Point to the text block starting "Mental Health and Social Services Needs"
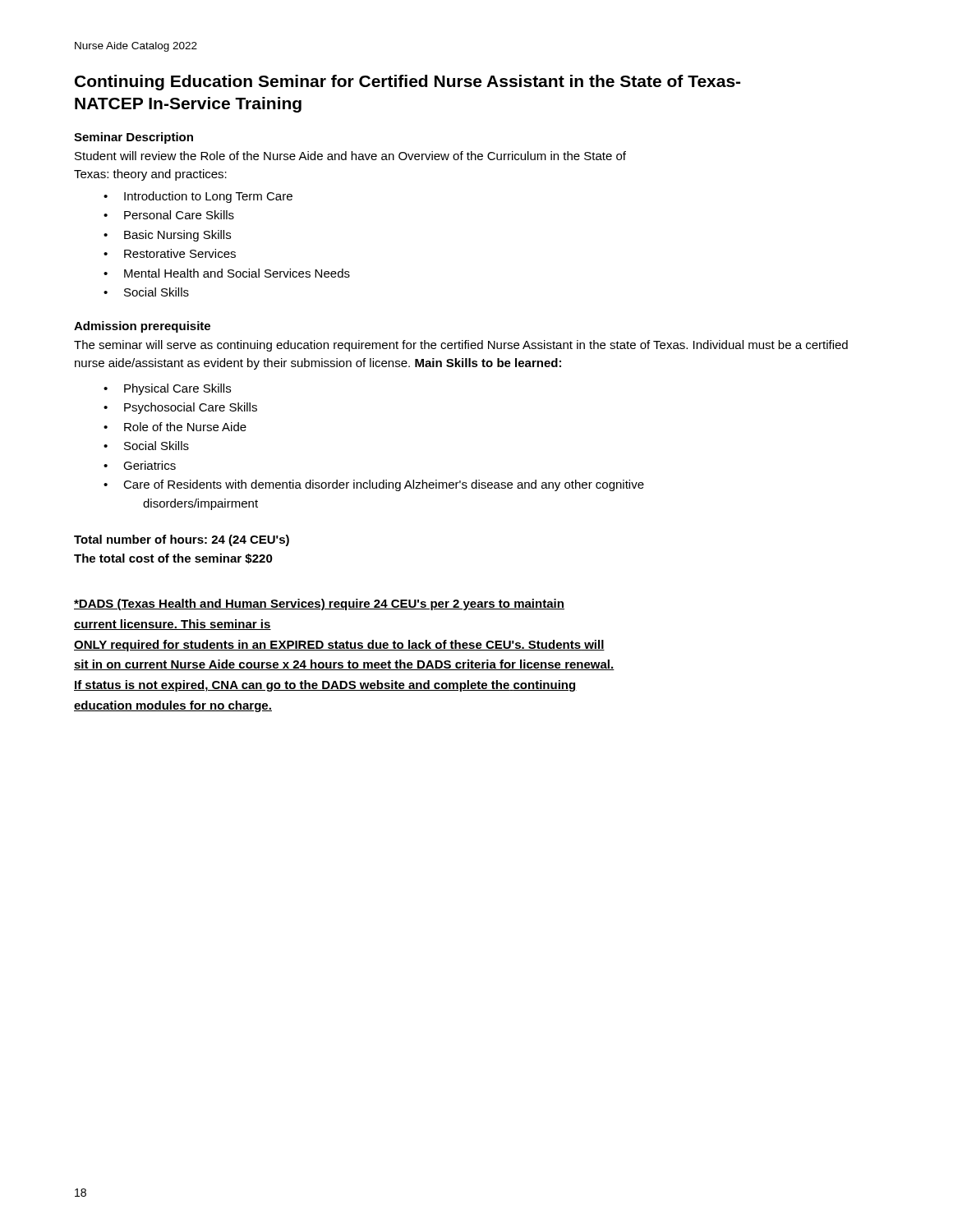This screenshot has height=1232, width=953. [237, 273]
